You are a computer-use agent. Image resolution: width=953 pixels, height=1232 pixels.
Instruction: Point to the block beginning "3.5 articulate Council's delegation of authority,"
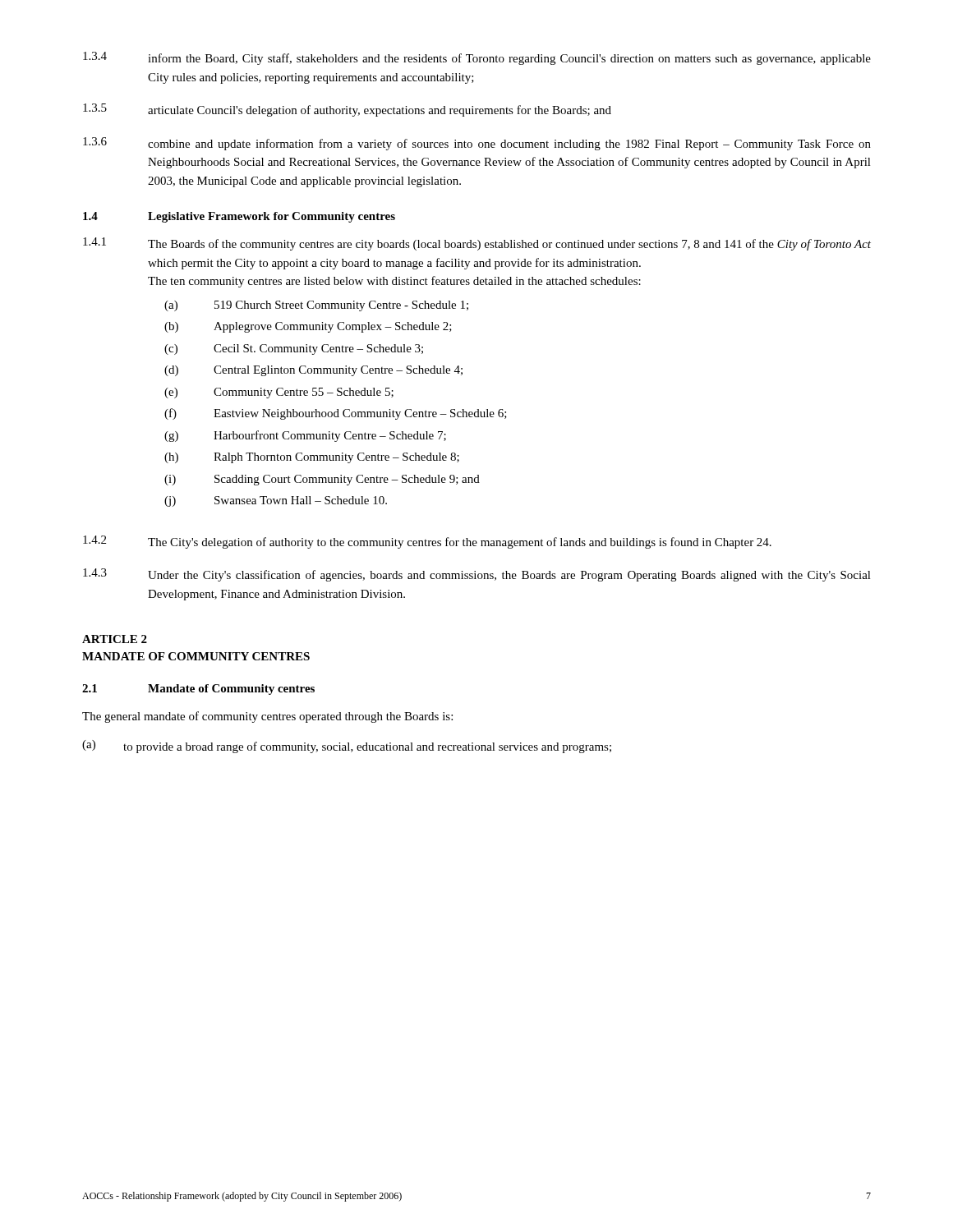point(476,110)
